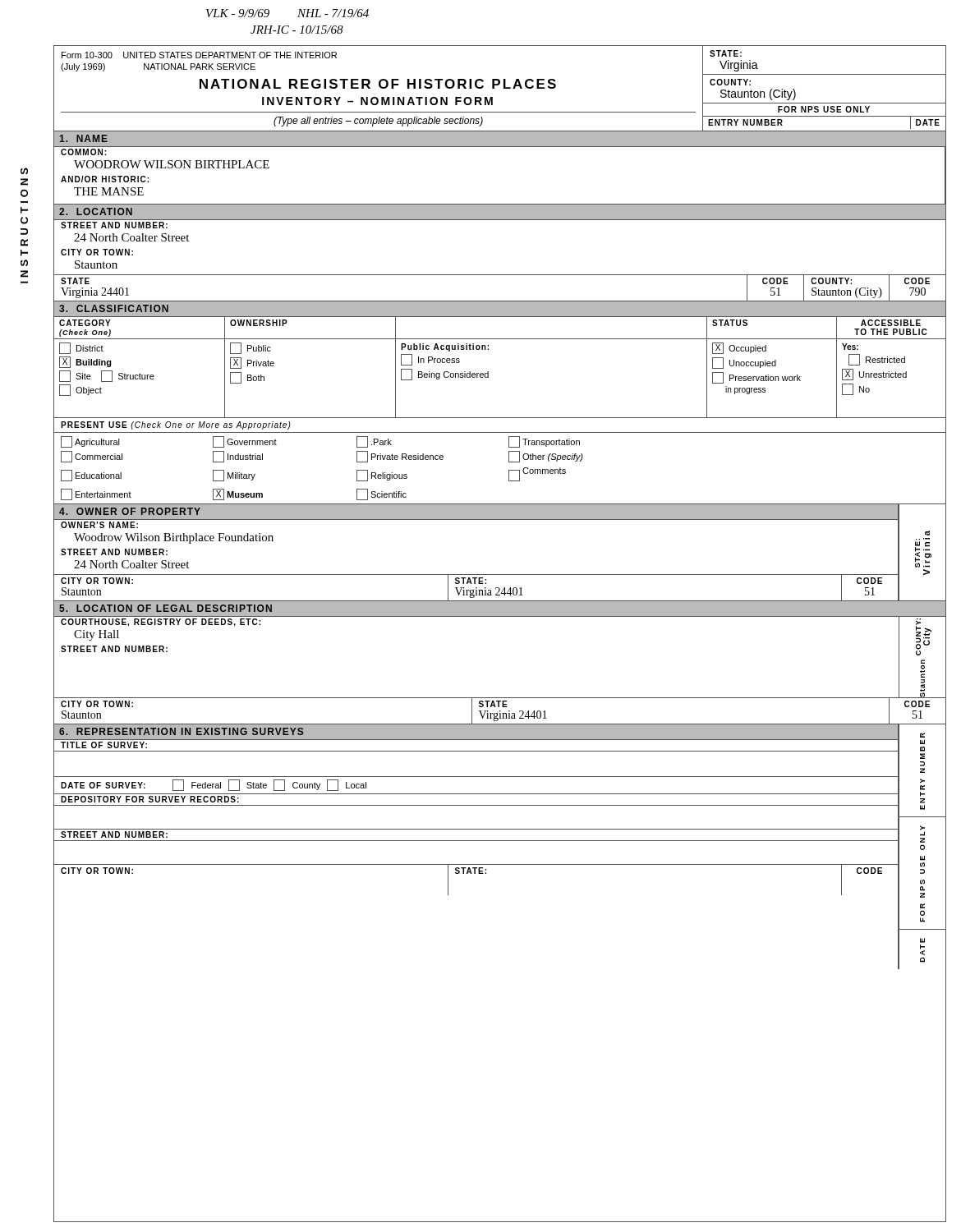Find the text starting "WOODROW WILSON BIRTHPLACE"

click(172, 164)
